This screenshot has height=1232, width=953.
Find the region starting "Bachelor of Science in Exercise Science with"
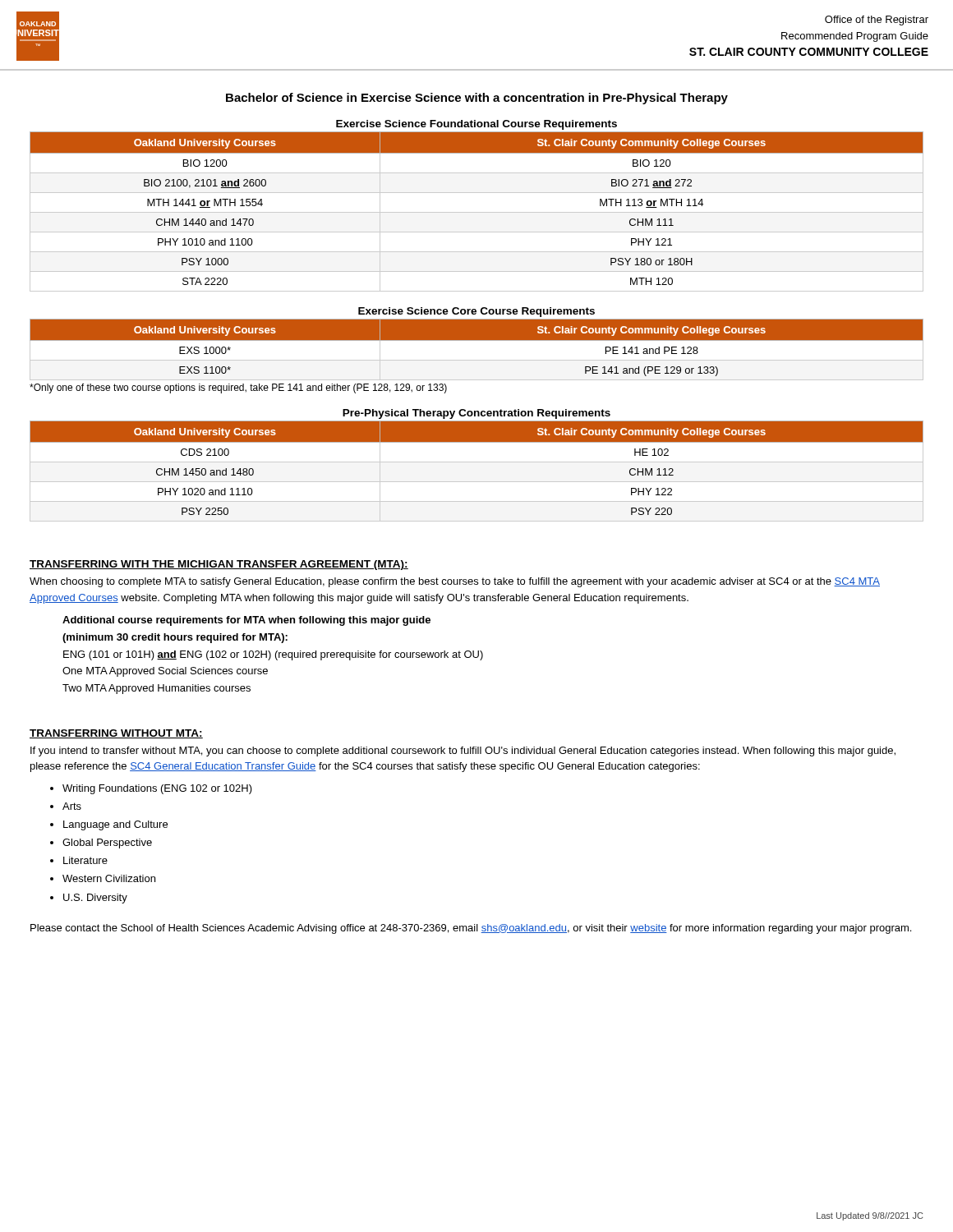[x=476, y=97]
